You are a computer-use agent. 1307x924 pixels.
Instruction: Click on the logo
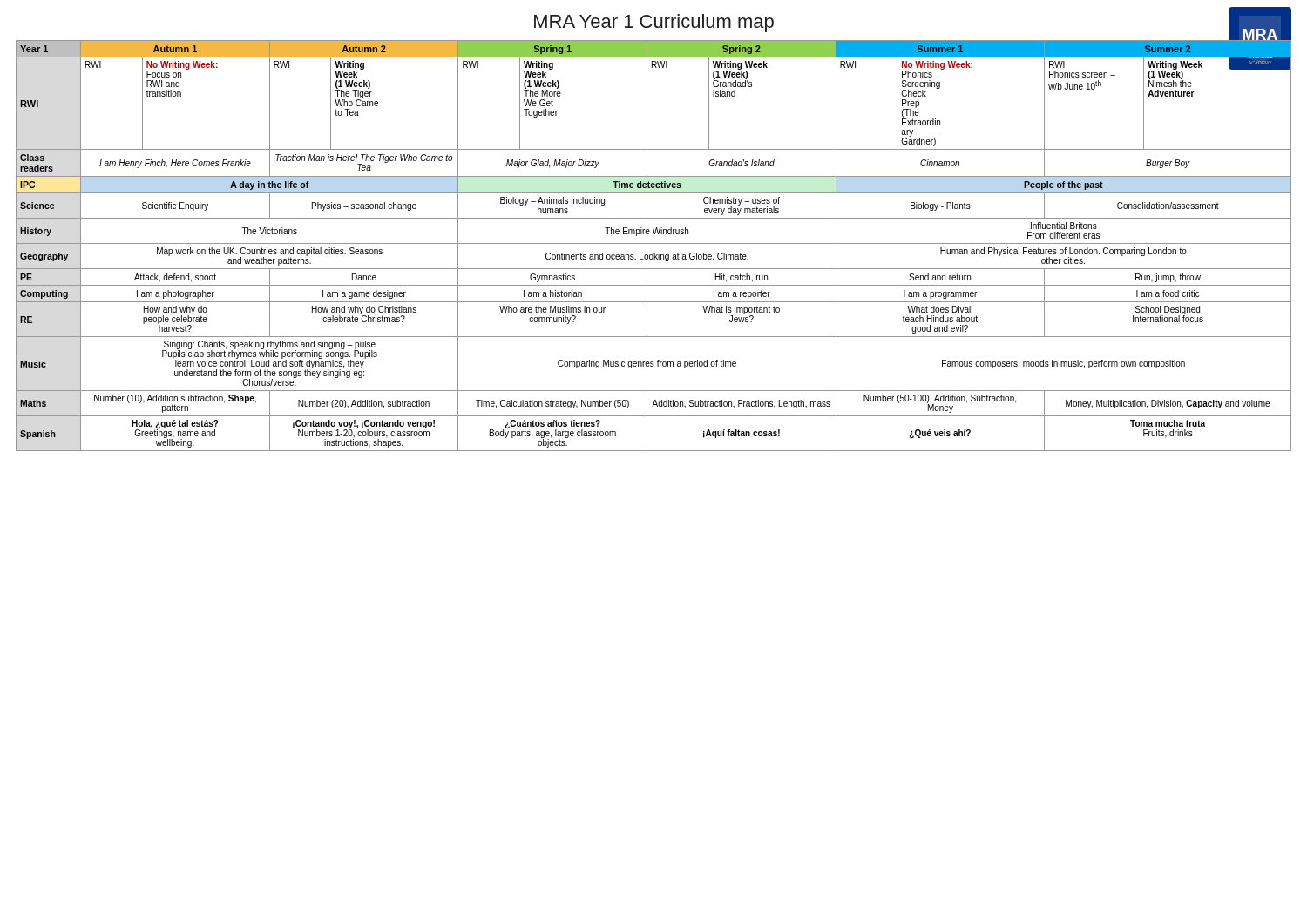(1260, 38)
